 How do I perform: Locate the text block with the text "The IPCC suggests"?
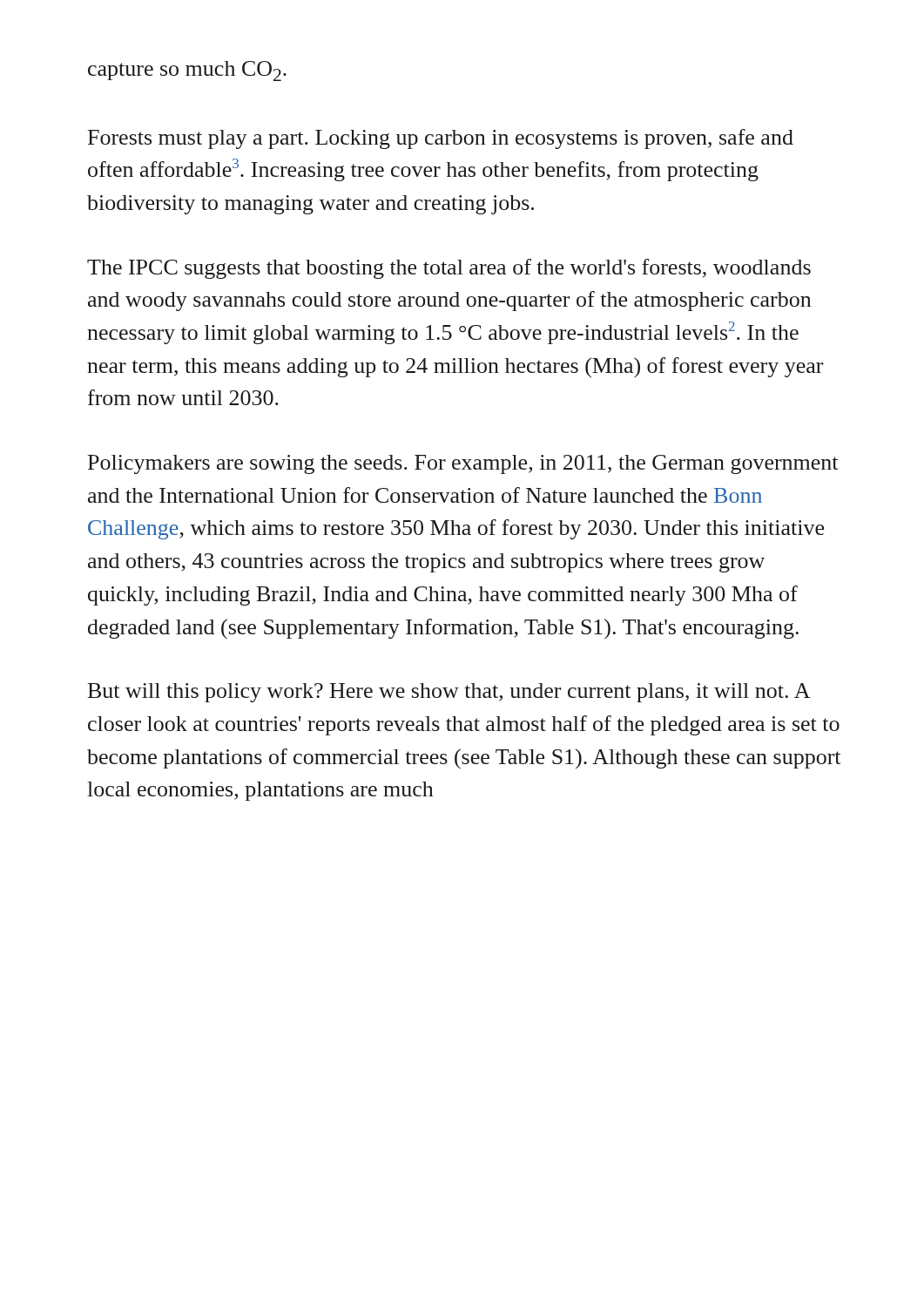pyautogui.click(x=464, y=333)
